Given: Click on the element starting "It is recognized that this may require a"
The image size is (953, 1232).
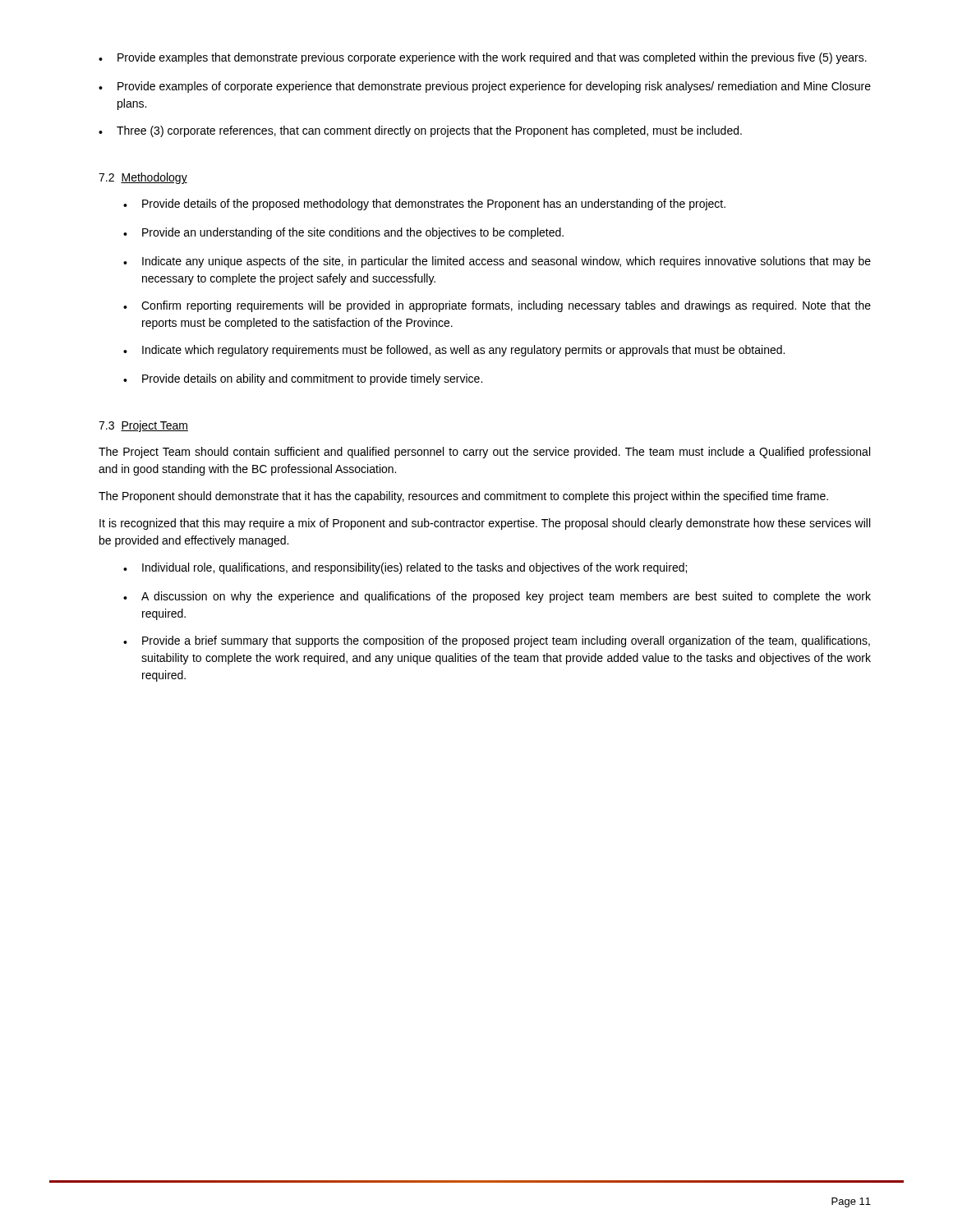Looking at the screenshot, I should pos(485,532).
